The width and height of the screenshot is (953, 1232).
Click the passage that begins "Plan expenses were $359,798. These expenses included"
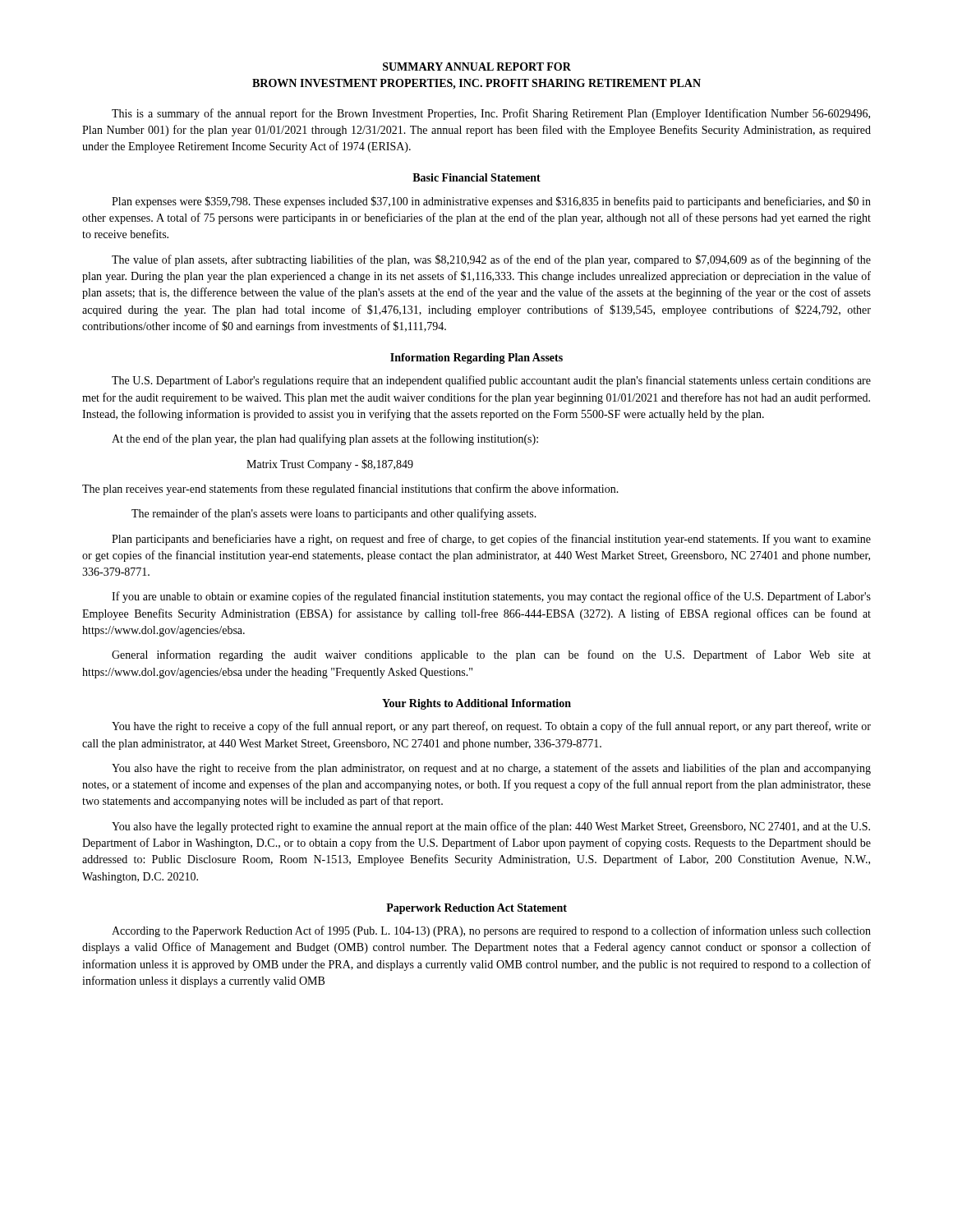[x=476, y=218]
